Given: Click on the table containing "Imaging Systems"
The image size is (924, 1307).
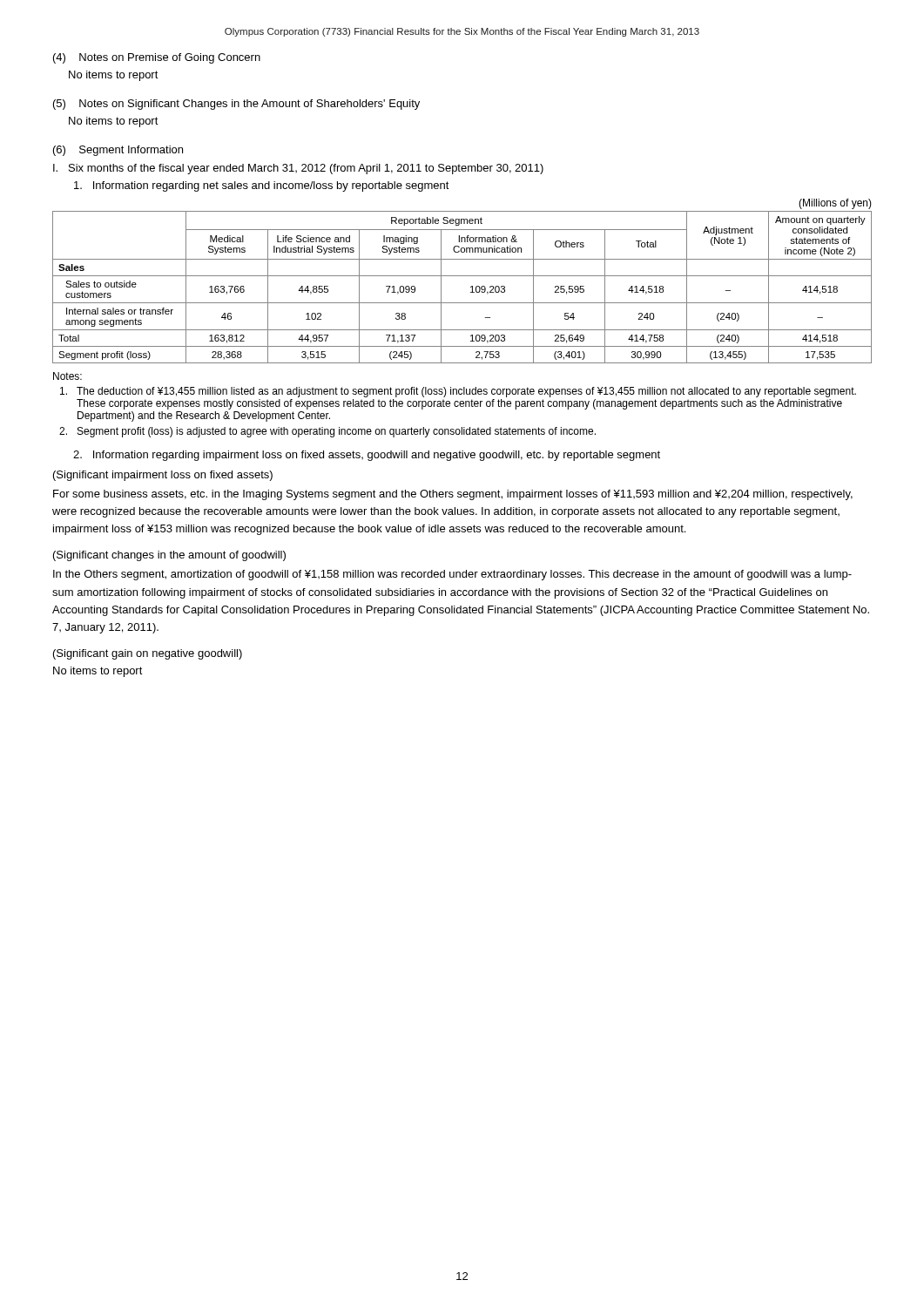Looking at the screenshot, I should 462,280.
